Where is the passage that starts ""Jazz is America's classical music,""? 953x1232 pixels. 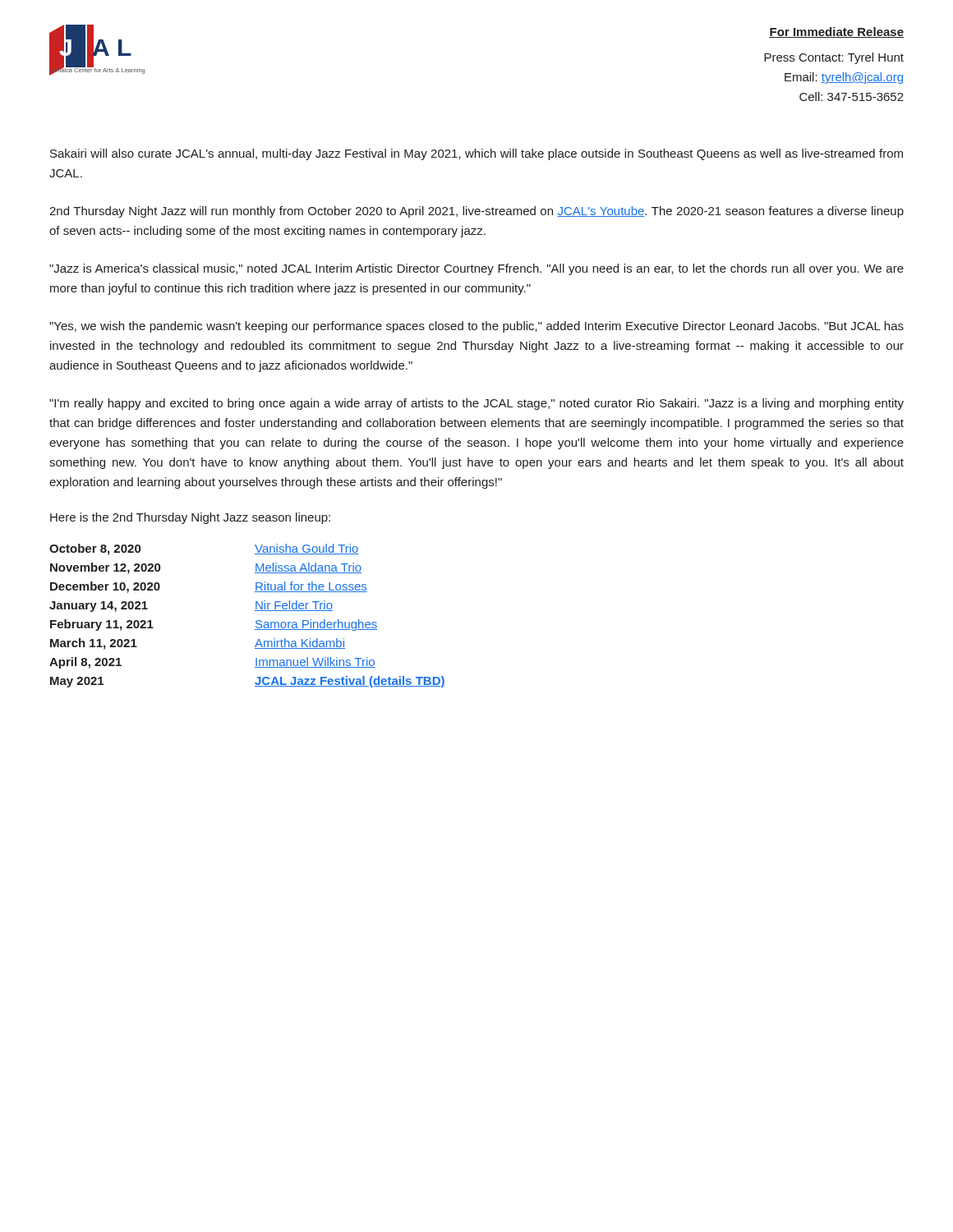[x=476, y=278]
